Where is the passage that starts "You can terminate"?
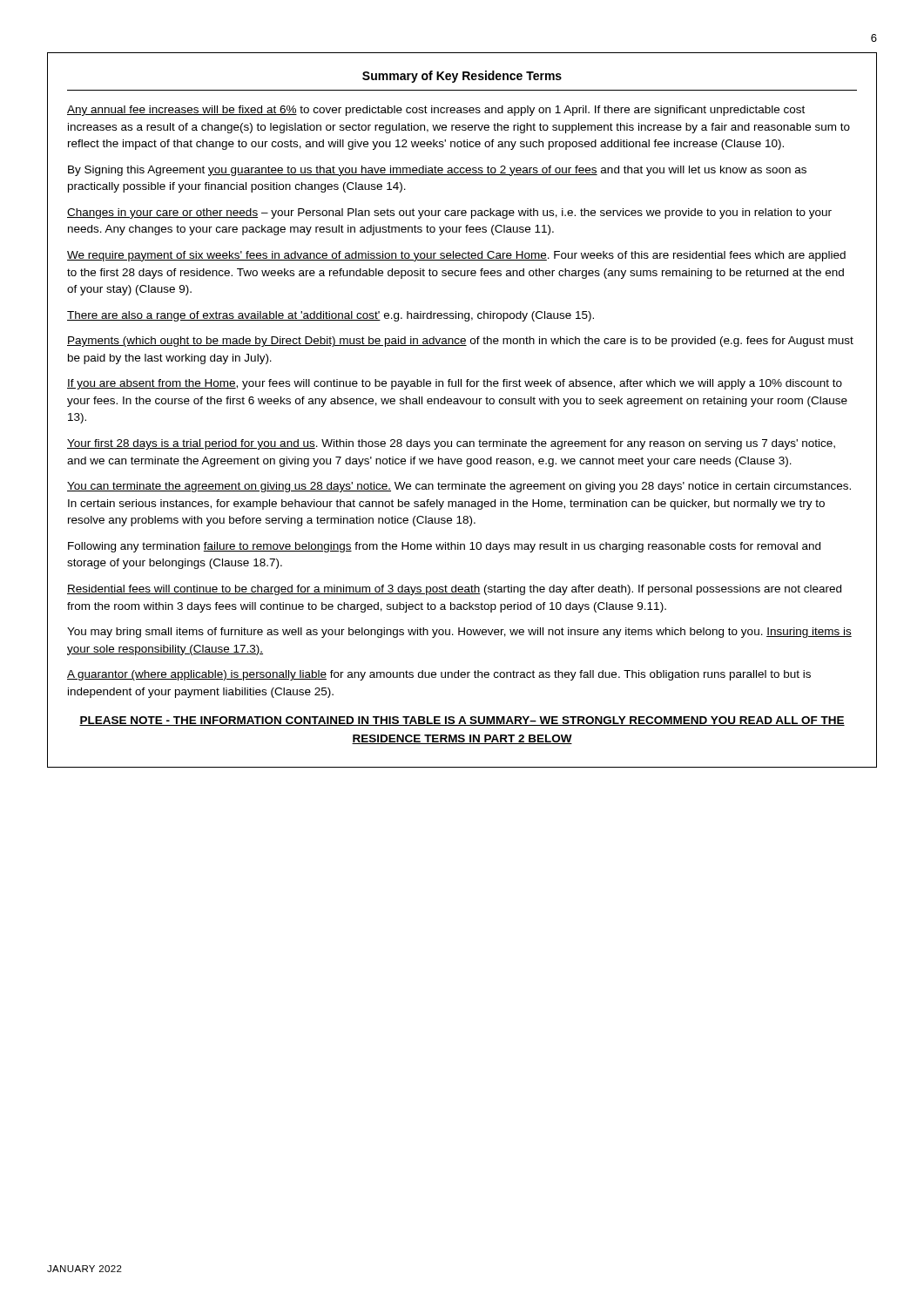The height and width of the screenshot is (1307, 924). pyautogui.click(x=459, y=503)
